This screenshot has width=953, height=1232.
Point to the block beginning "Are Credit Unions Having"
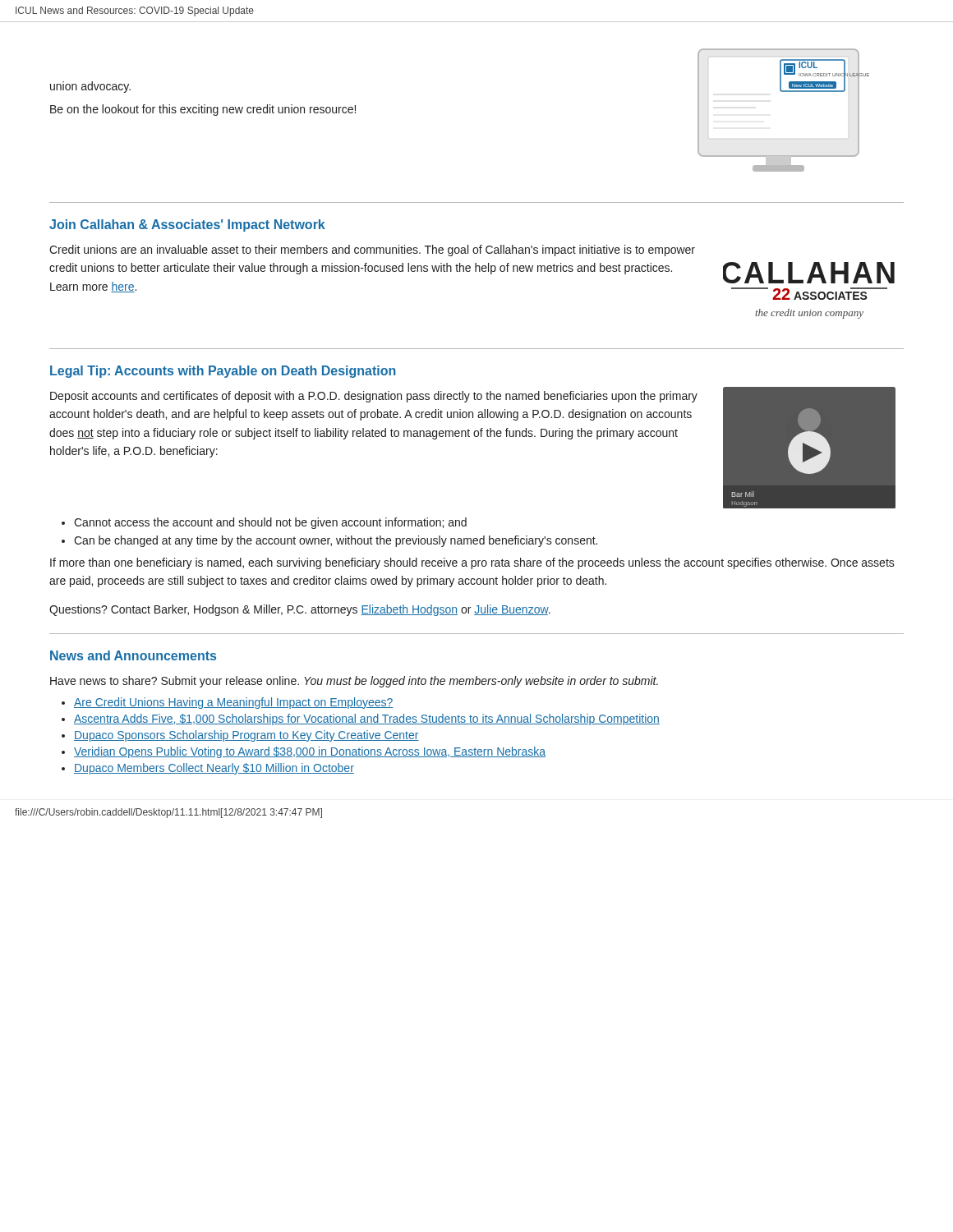click(233, 702)
